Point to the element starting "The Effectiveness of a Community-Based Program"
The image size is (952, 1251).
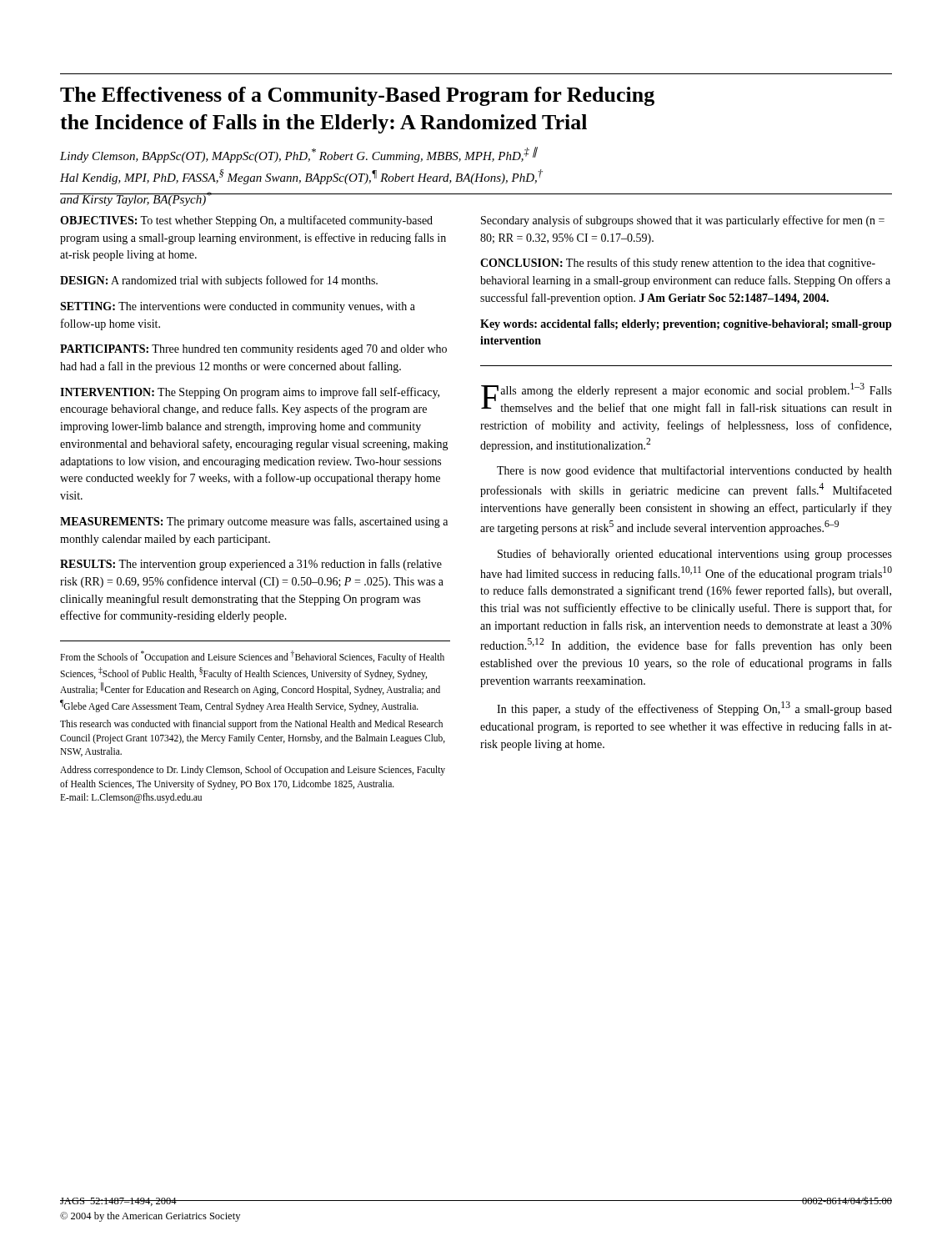pyautogui.click(x=476, y=145)
